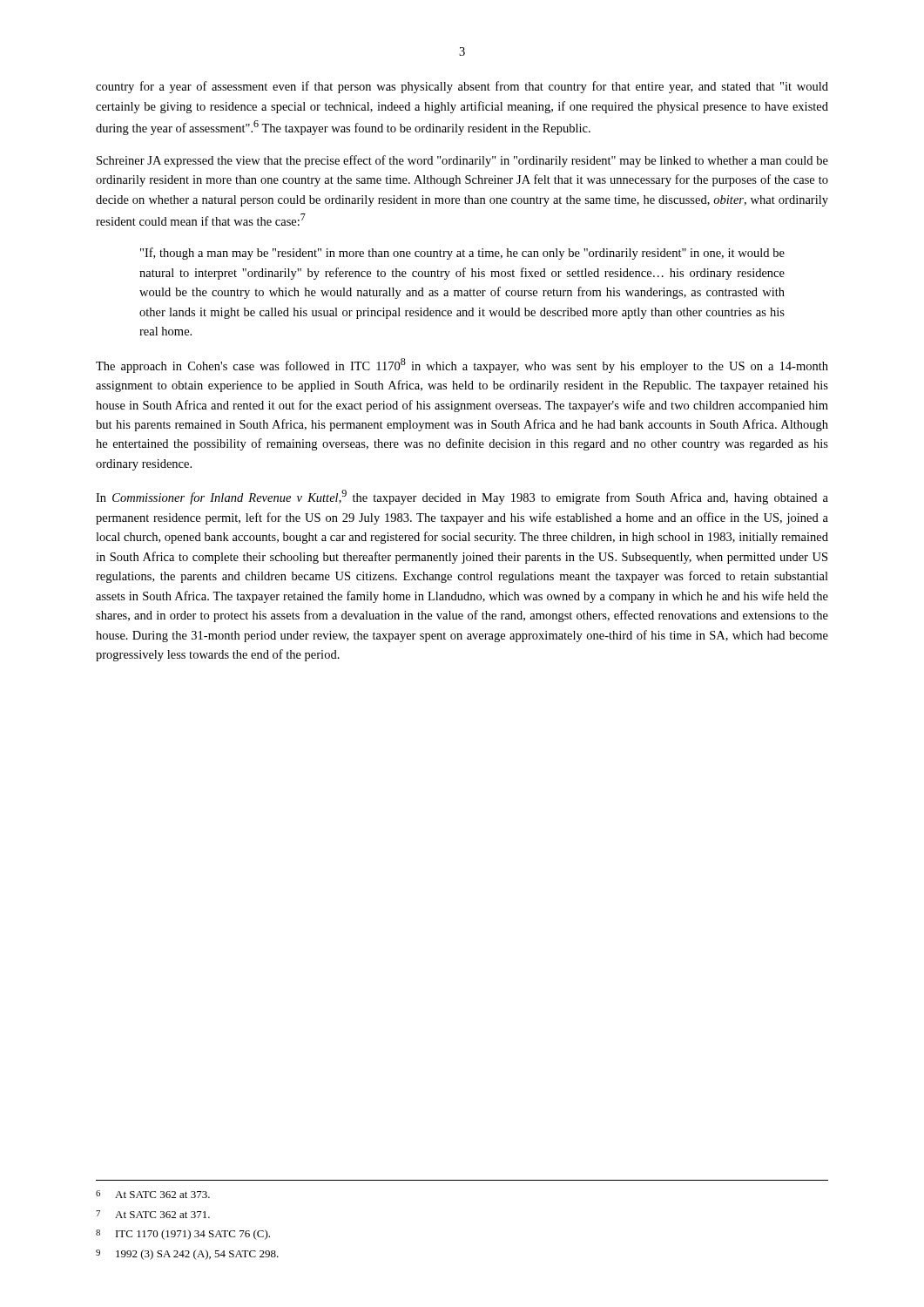Locate the text block that reads "Schreiner JA expressed"

pyautogui.click(x=462, y=191)
